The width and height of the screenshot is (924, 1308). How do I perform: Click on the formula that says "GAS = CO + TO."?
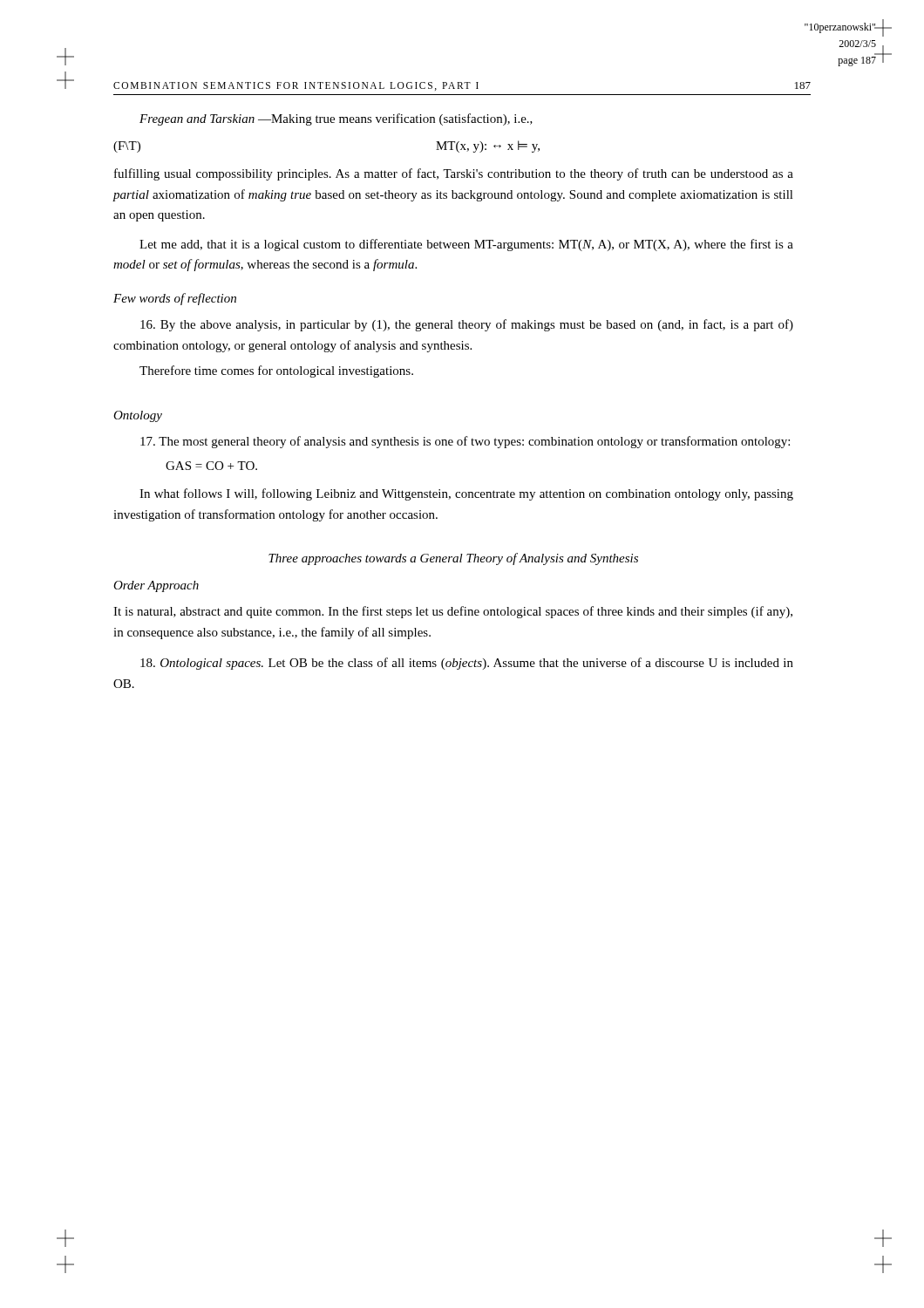coord(212,466)
